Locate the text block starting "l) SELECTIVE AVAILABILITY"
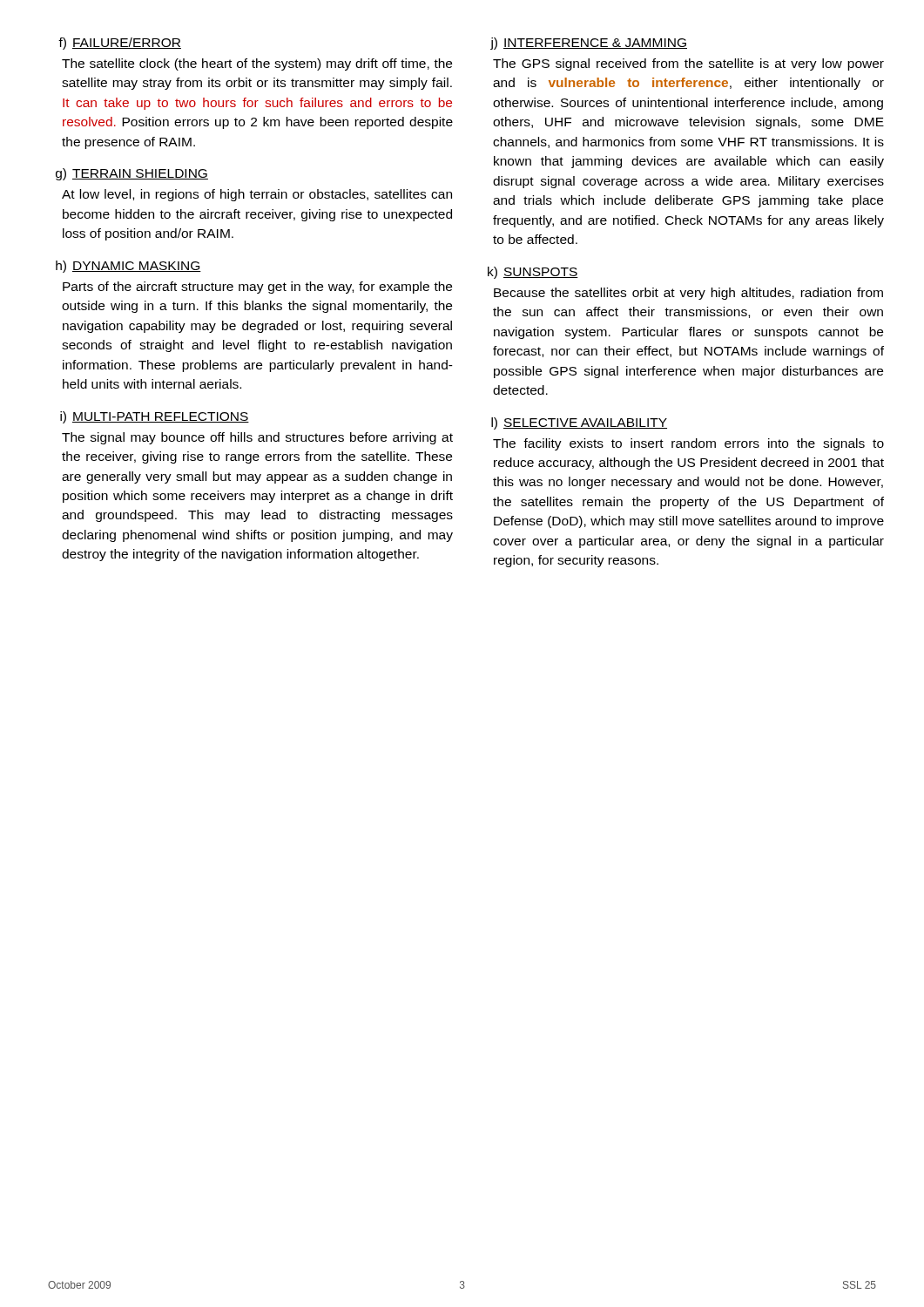 pyautogui.click(x=573, y=422)
